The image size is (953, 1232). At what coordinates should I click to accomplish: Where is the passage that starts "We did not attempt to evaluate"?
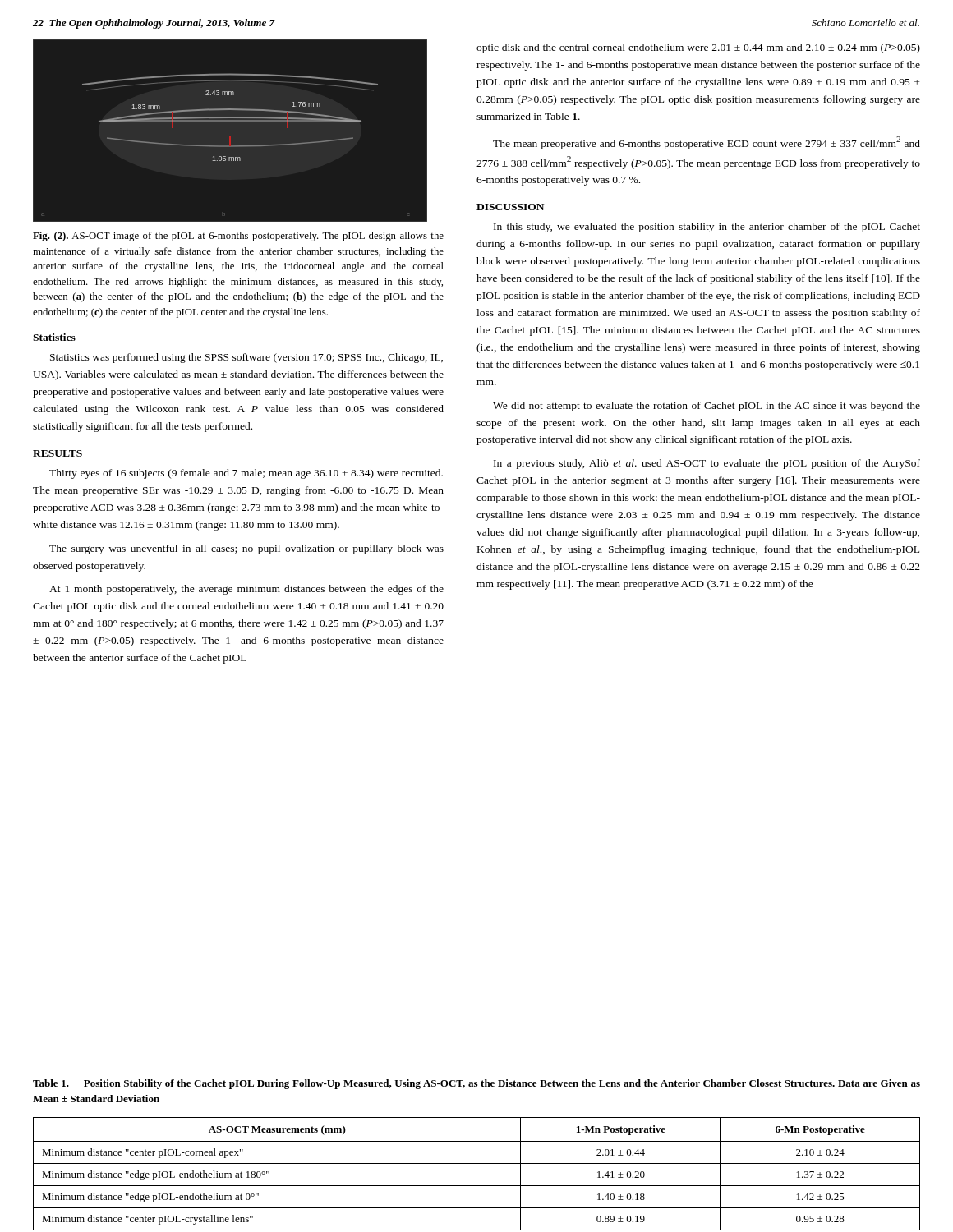[x=698, y=422]
